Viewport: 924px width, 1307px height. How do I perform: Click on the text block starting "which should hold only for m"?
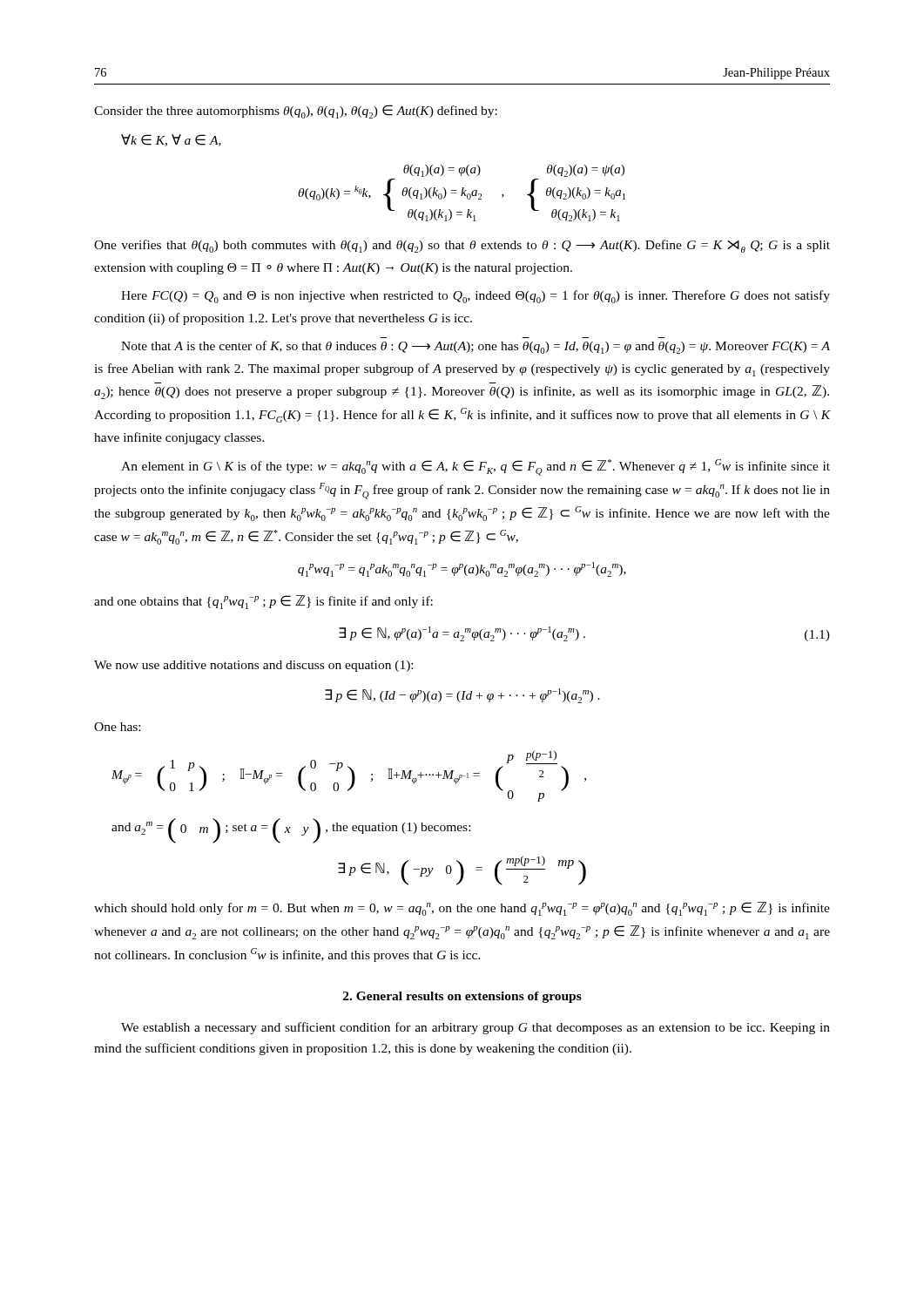pos(462,931)
